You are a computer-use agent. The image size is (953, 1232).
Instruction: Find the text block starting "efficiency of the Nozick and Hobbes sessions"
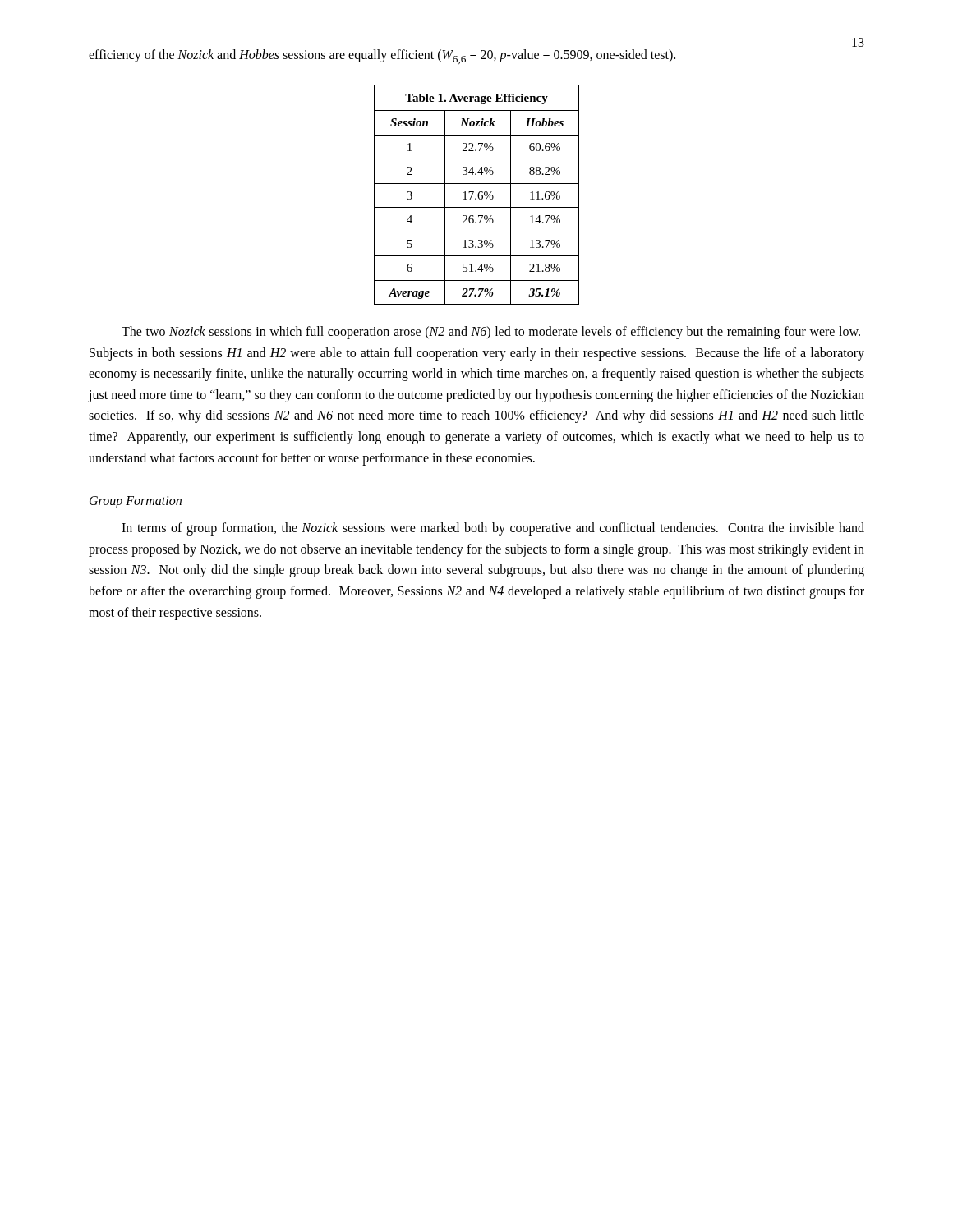(383, 56)
